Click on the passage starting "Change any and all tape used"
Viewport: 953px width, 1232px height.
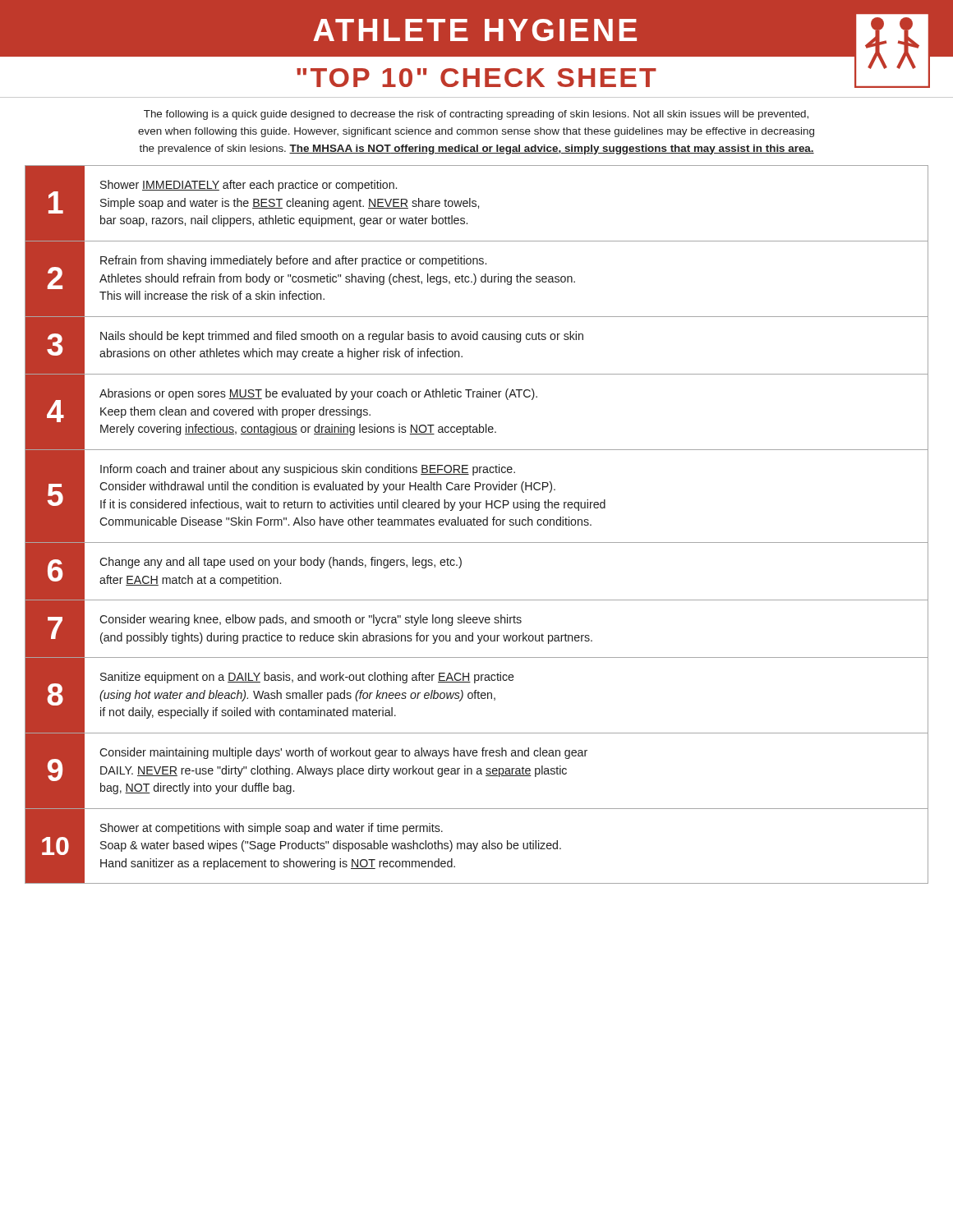click(281, 571)
